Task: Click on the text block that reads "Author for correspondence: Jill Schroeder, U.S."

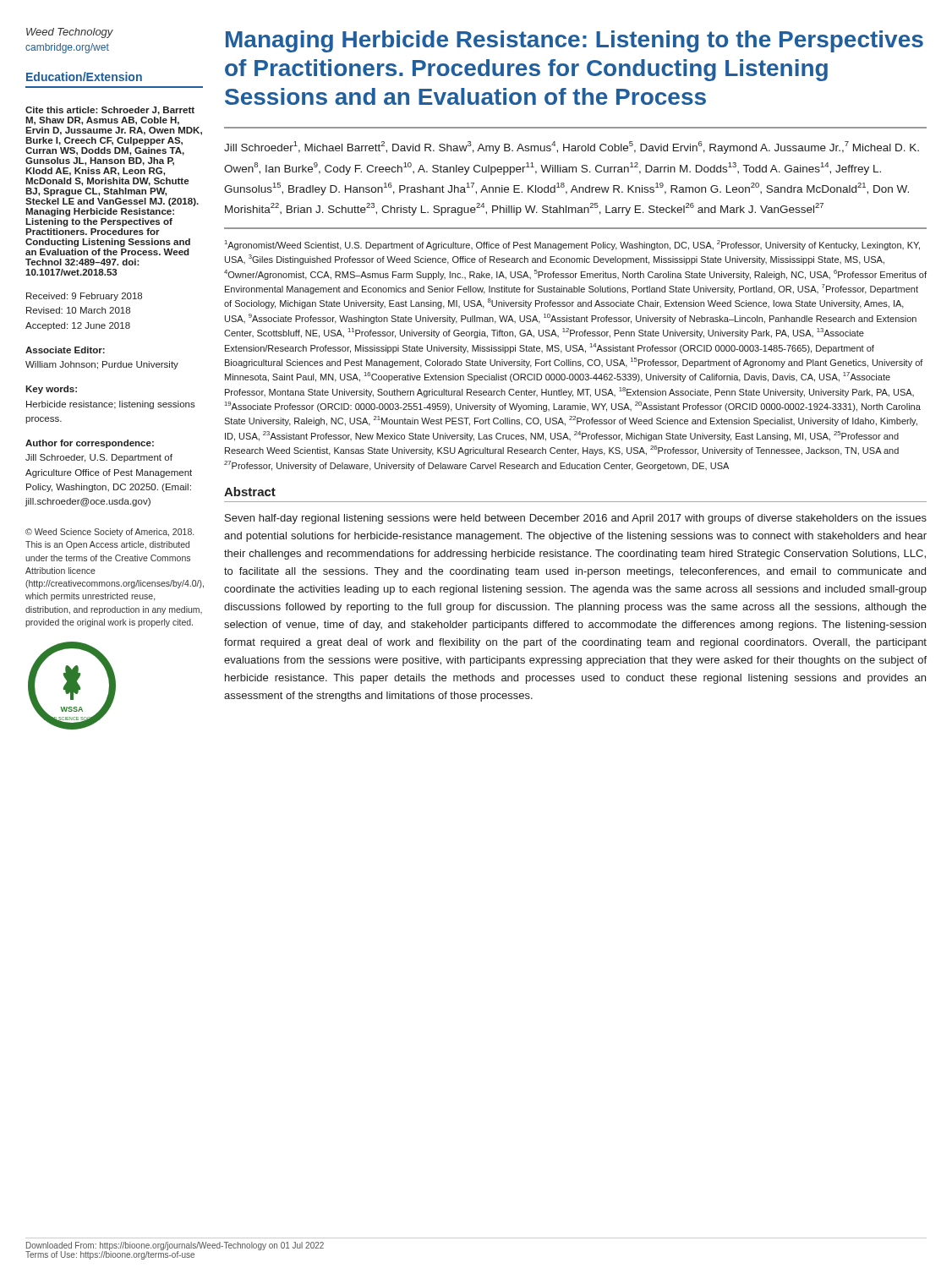Action: point(109,472)
